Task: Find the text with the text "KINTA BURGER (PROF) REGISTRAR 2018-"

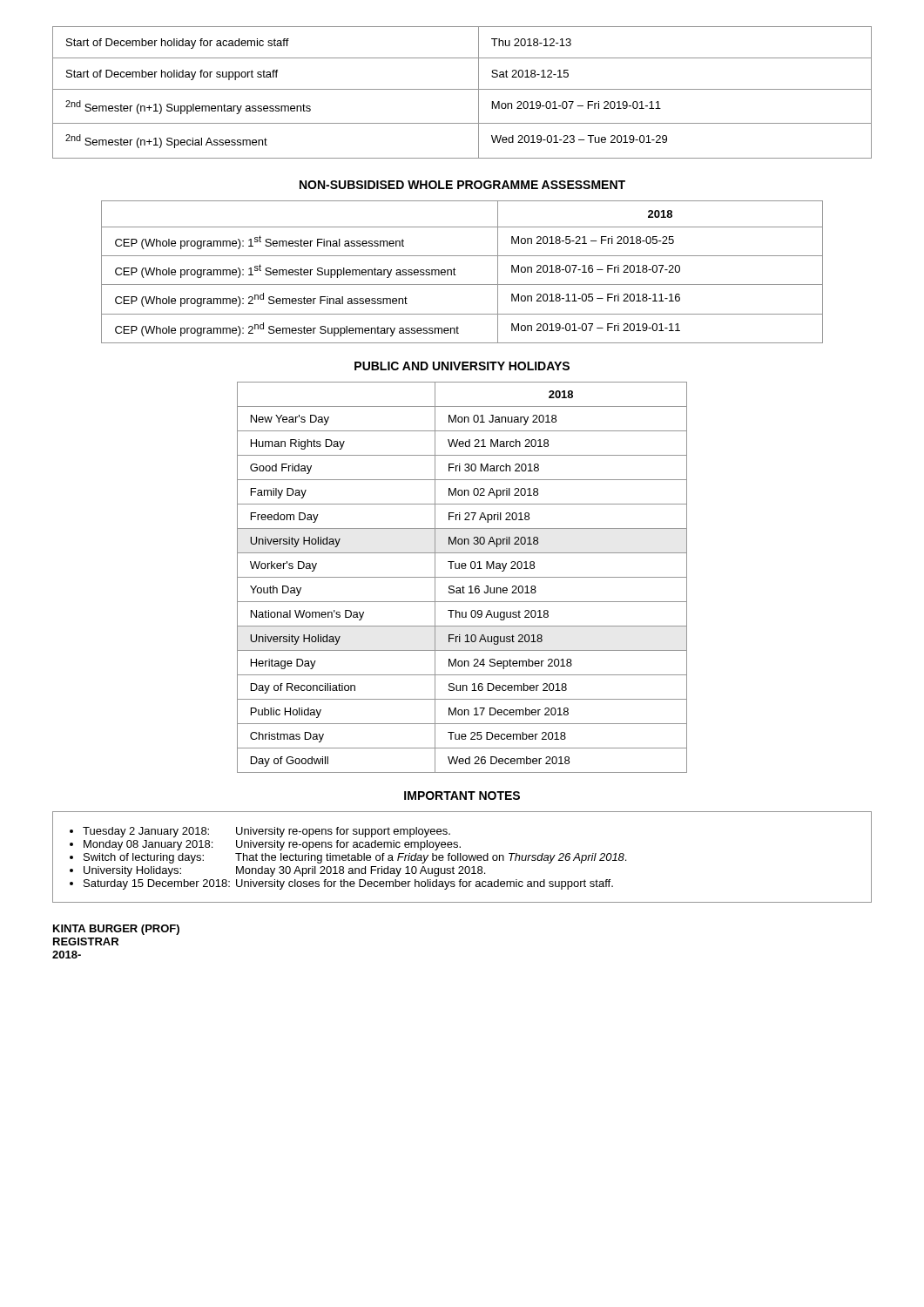Action: (x=116, y=941)
